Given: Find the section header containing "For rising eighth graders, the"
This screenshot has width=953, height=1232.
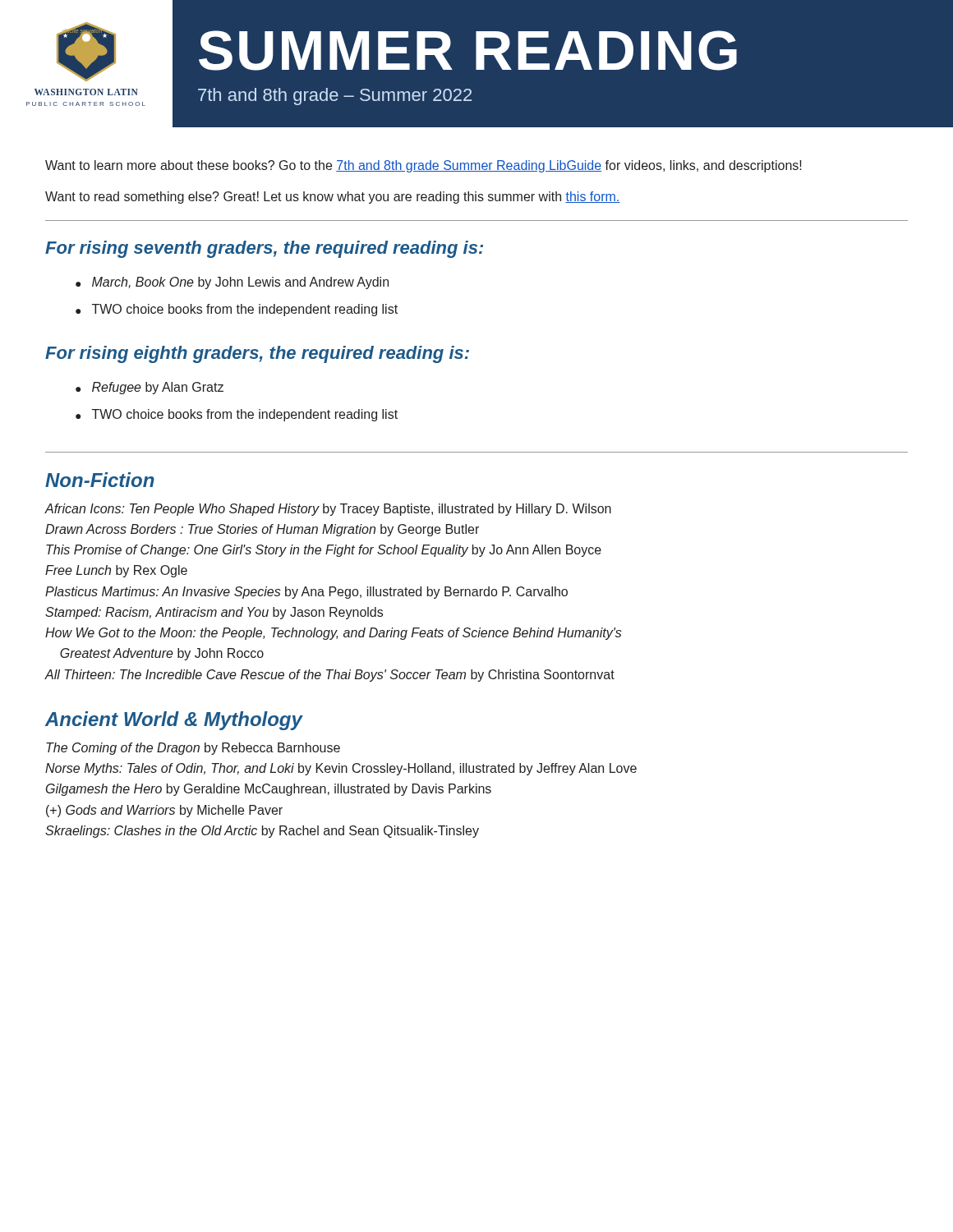Looking at the screenshot, I should tap(258, 353).
